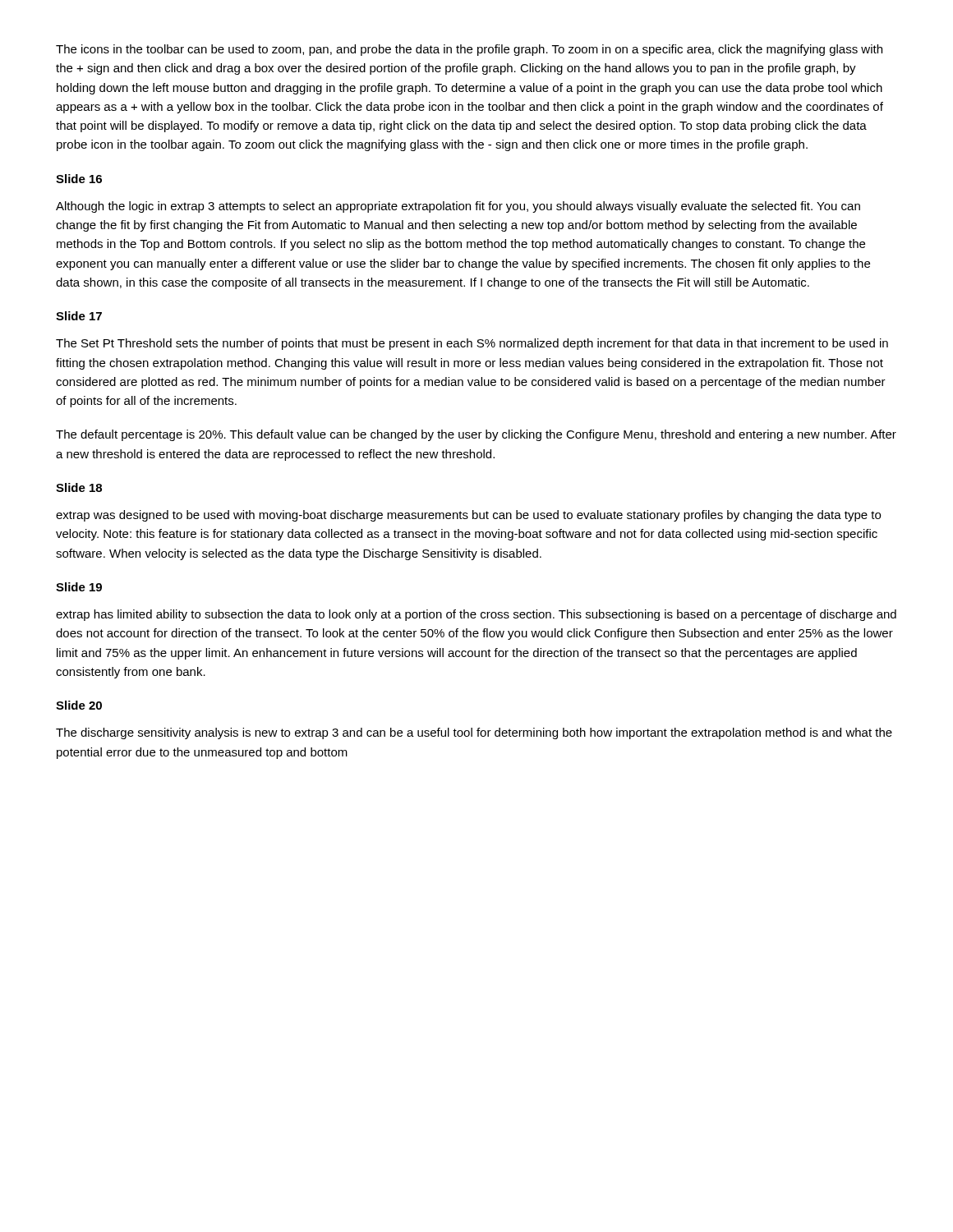953x1232 pixels.
Task: Select the block starting "extrap was designed to be used with moving-boat"
Action: pos(469,534)
